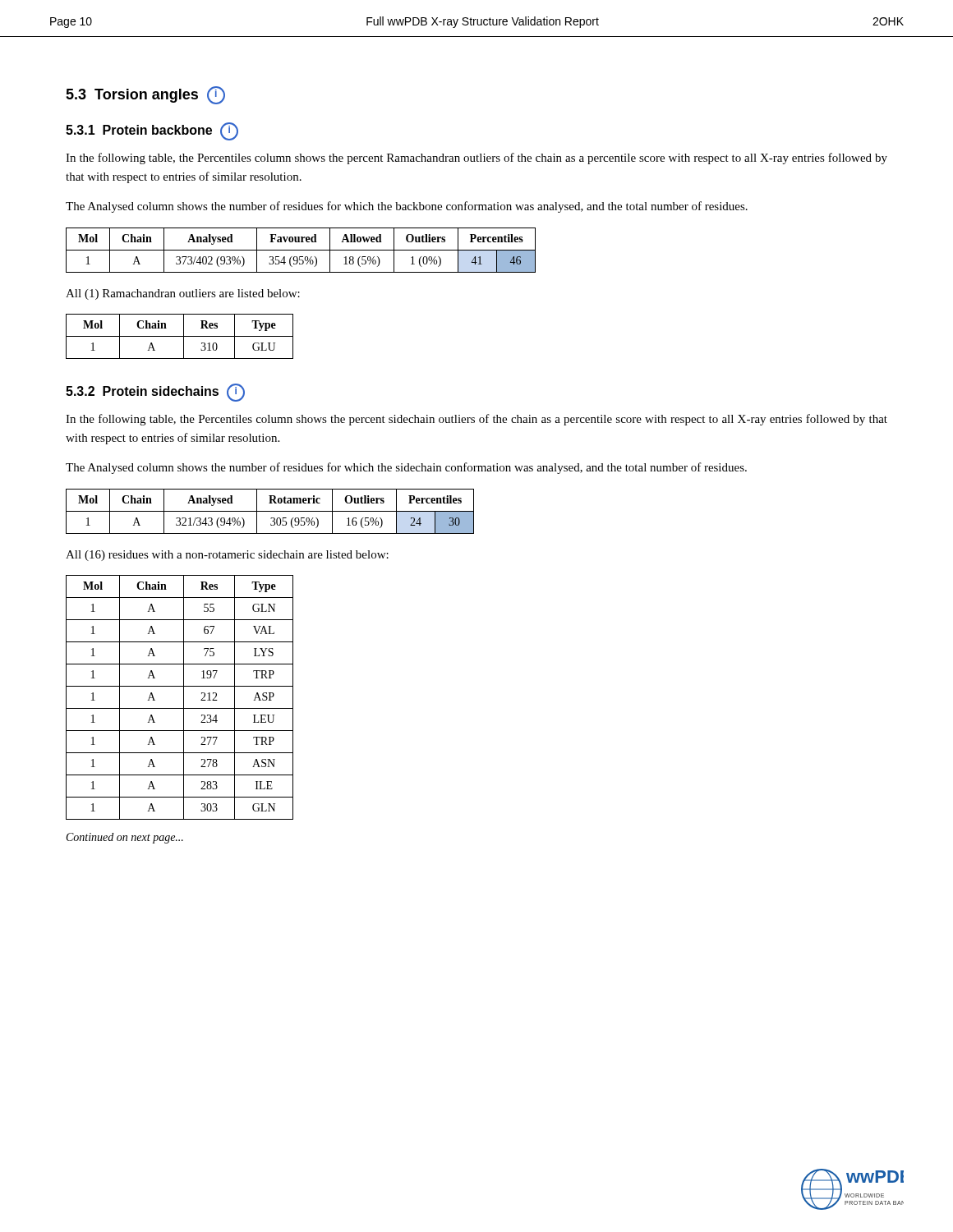Select the table that reads "373/402 (93%)"

pos(476,250)
